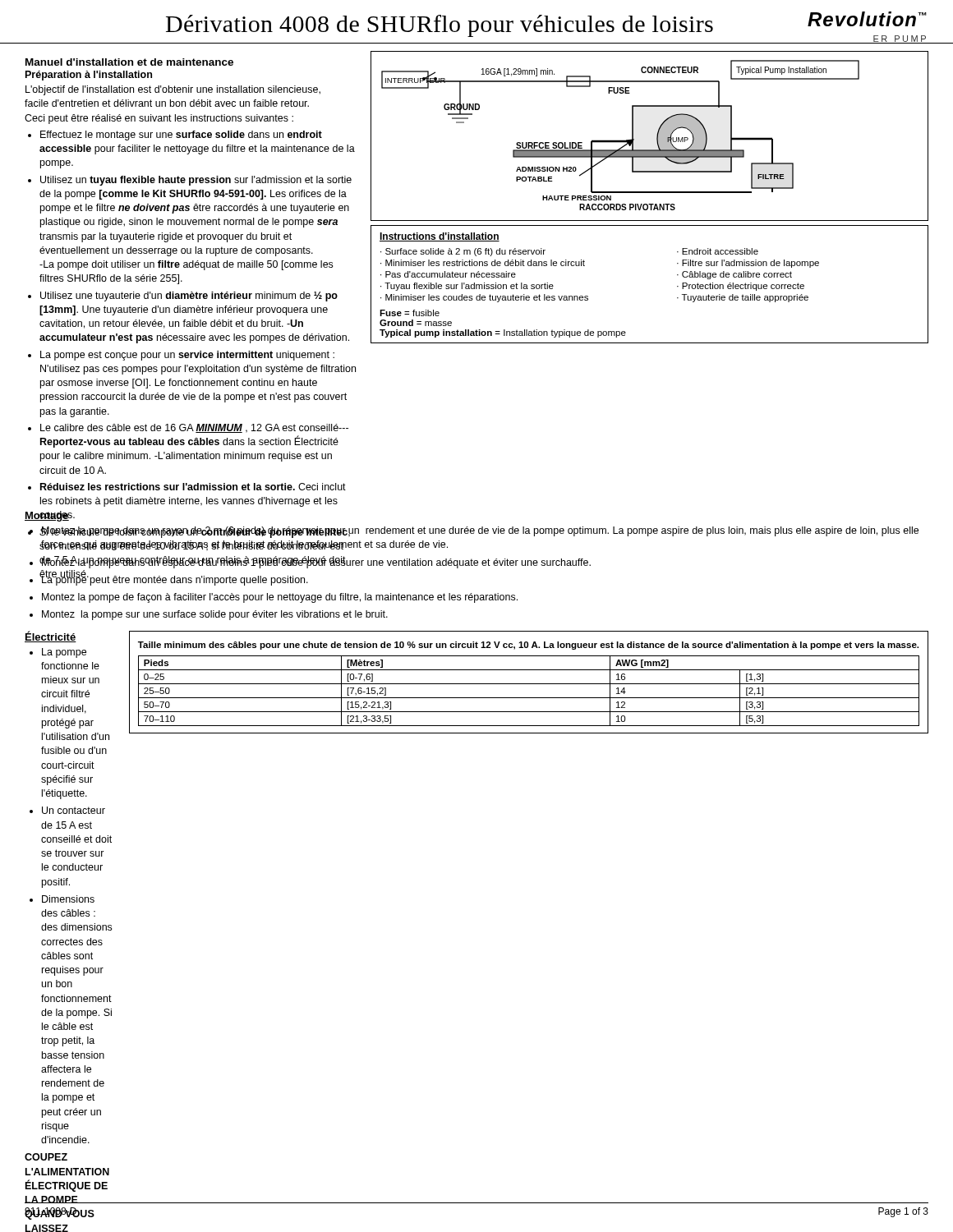Viewport: 953px width, 1232px height.
Task: Locate the text "Préparation à l'installation"
Action: (x=89, y=75)
